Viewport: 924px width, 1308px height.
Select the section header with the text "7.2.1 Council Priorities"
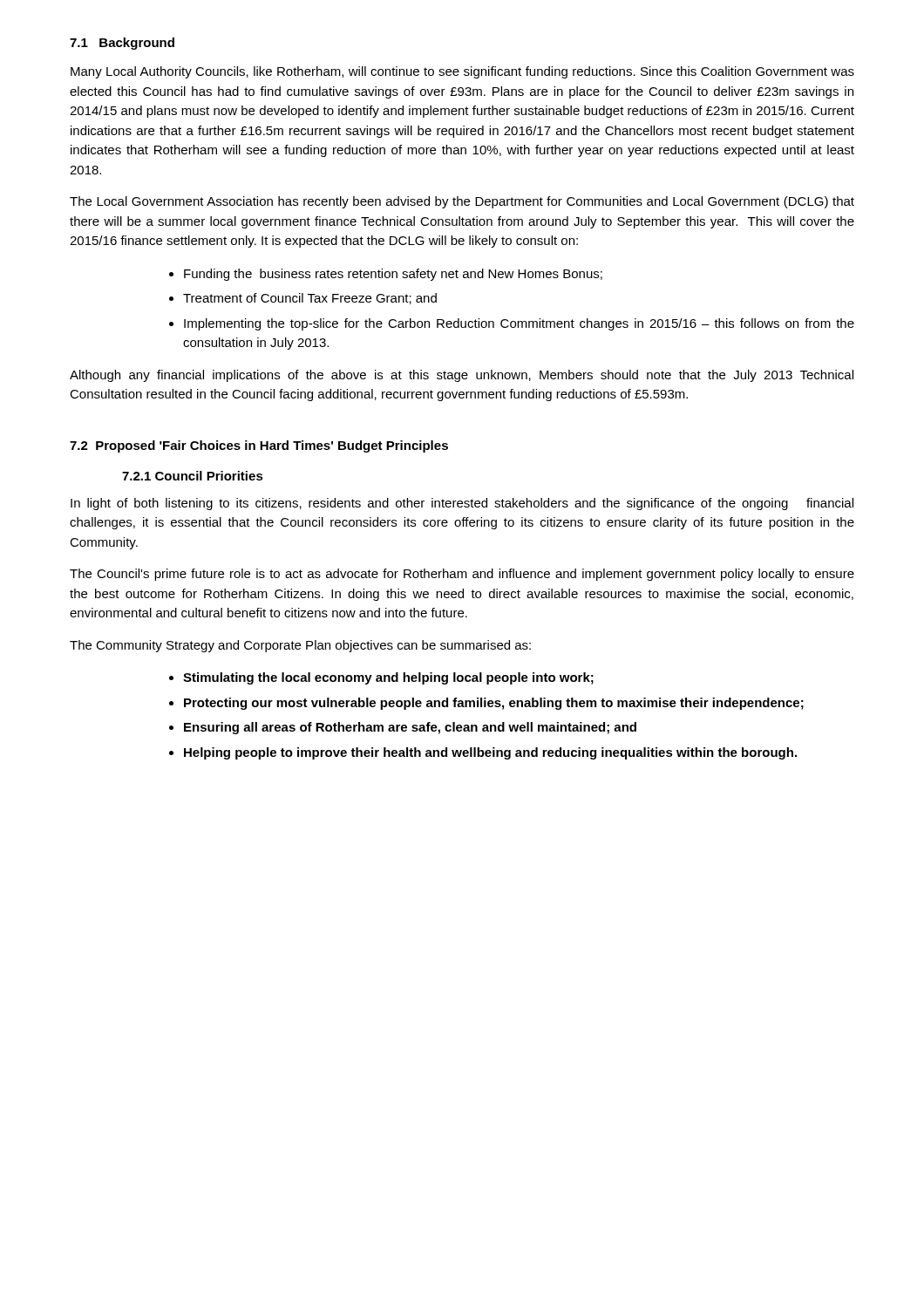point(193,475)
